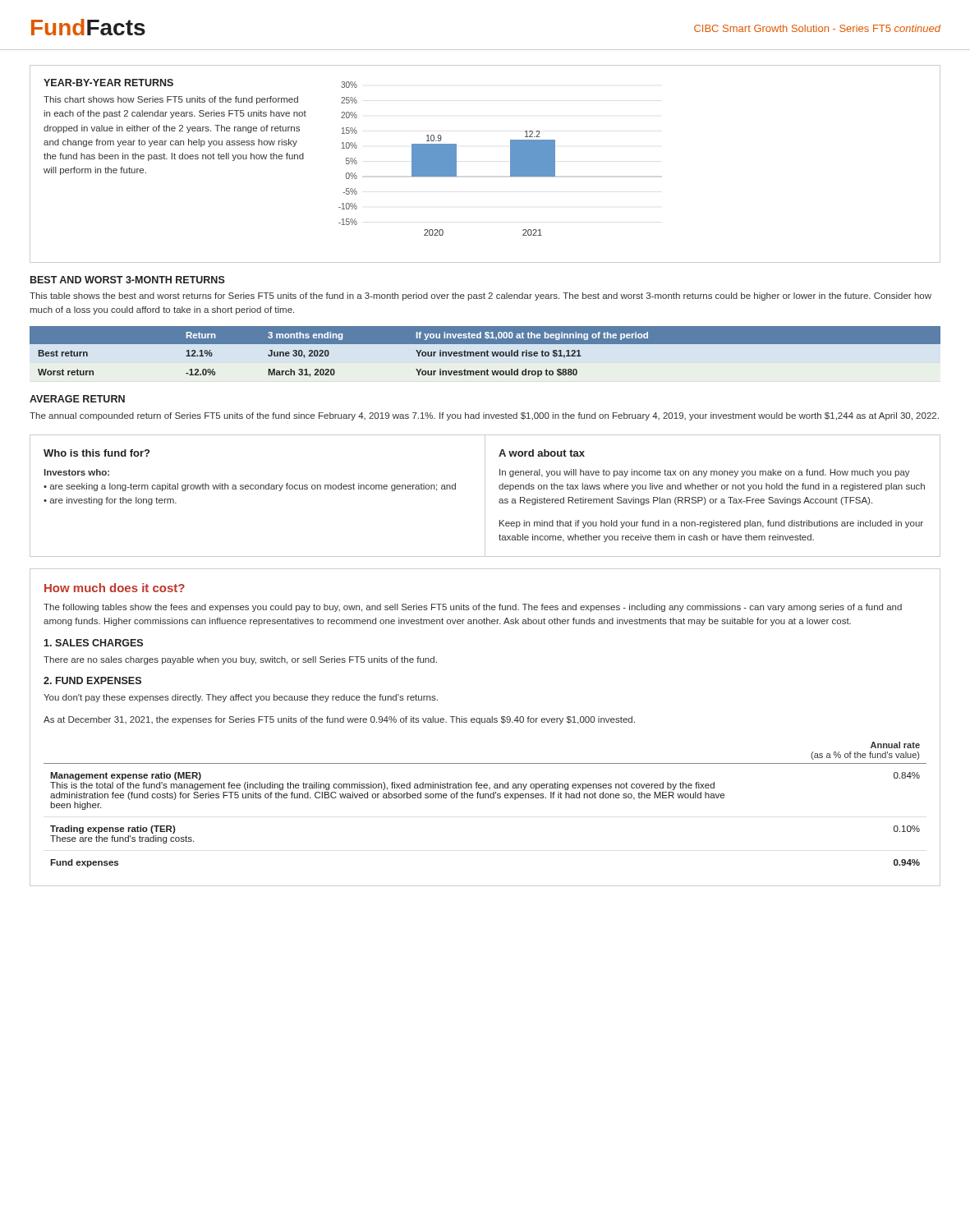970x1232 pixels.
Task: Find the block on this page that starts "Investors who: •"
Action: 250,486
